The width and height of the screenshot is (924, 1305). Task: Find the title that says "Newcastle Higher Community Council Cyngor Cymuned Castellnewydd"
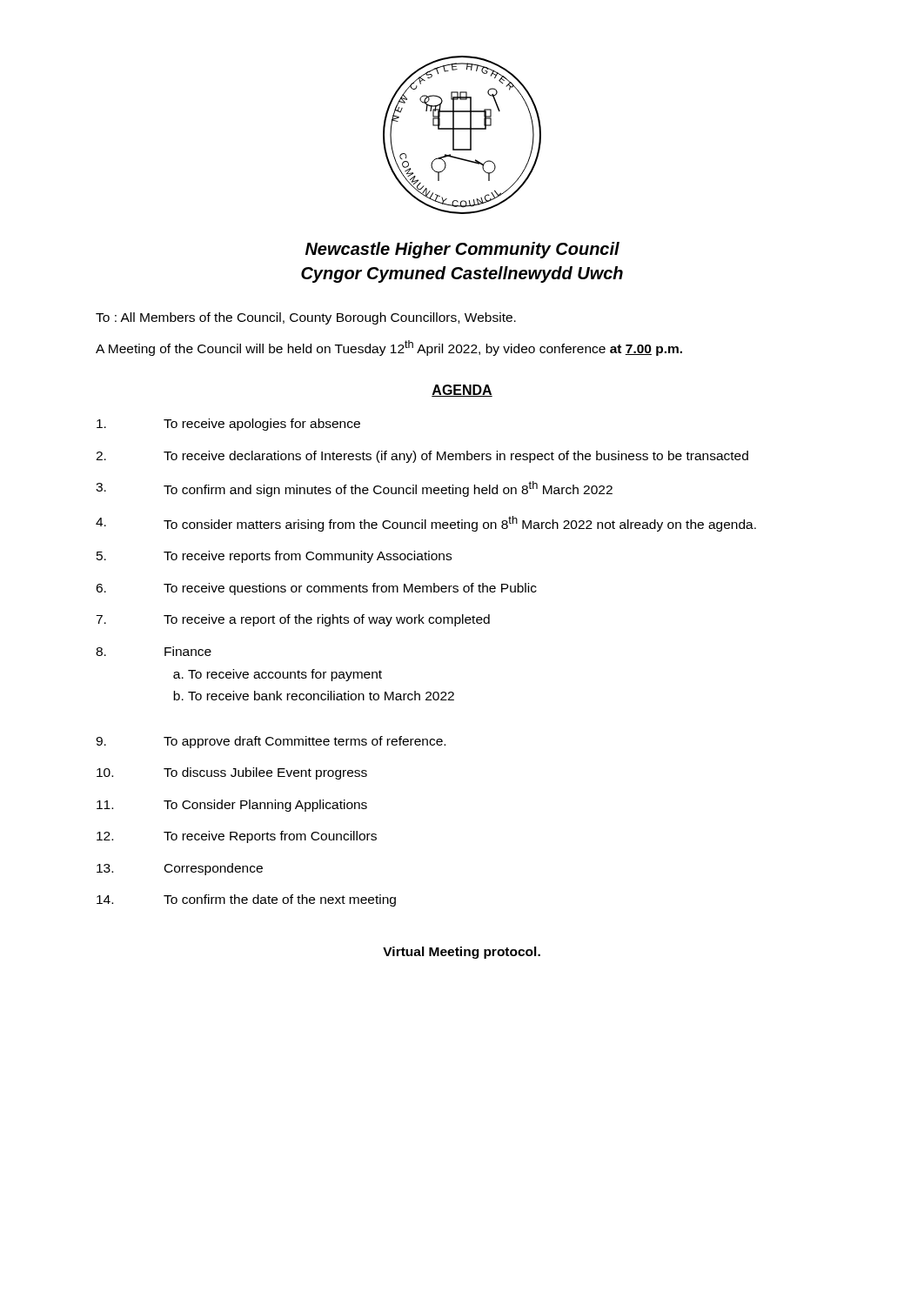point(462,261)
